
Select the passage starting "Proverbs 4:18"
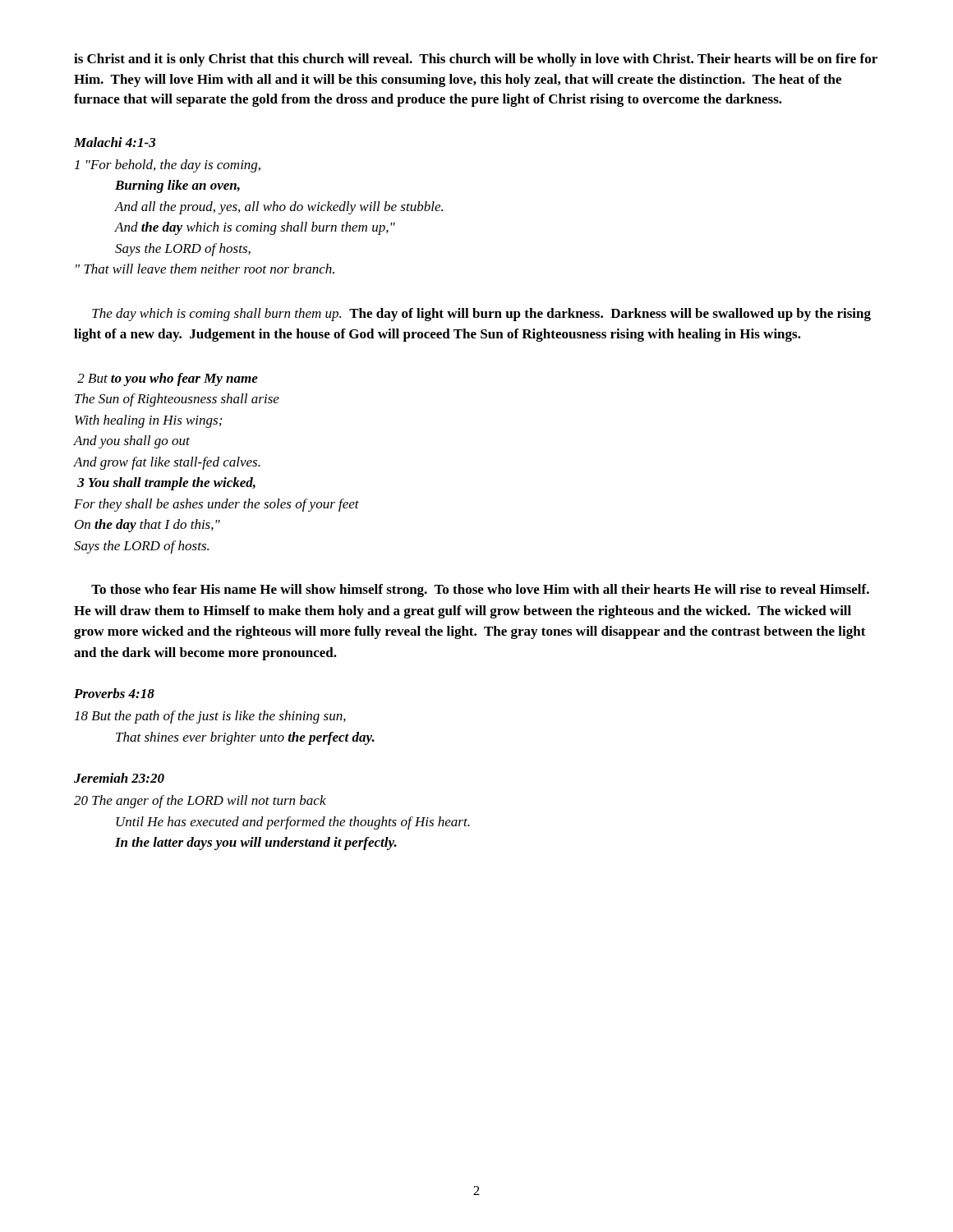tap(114, 694)
